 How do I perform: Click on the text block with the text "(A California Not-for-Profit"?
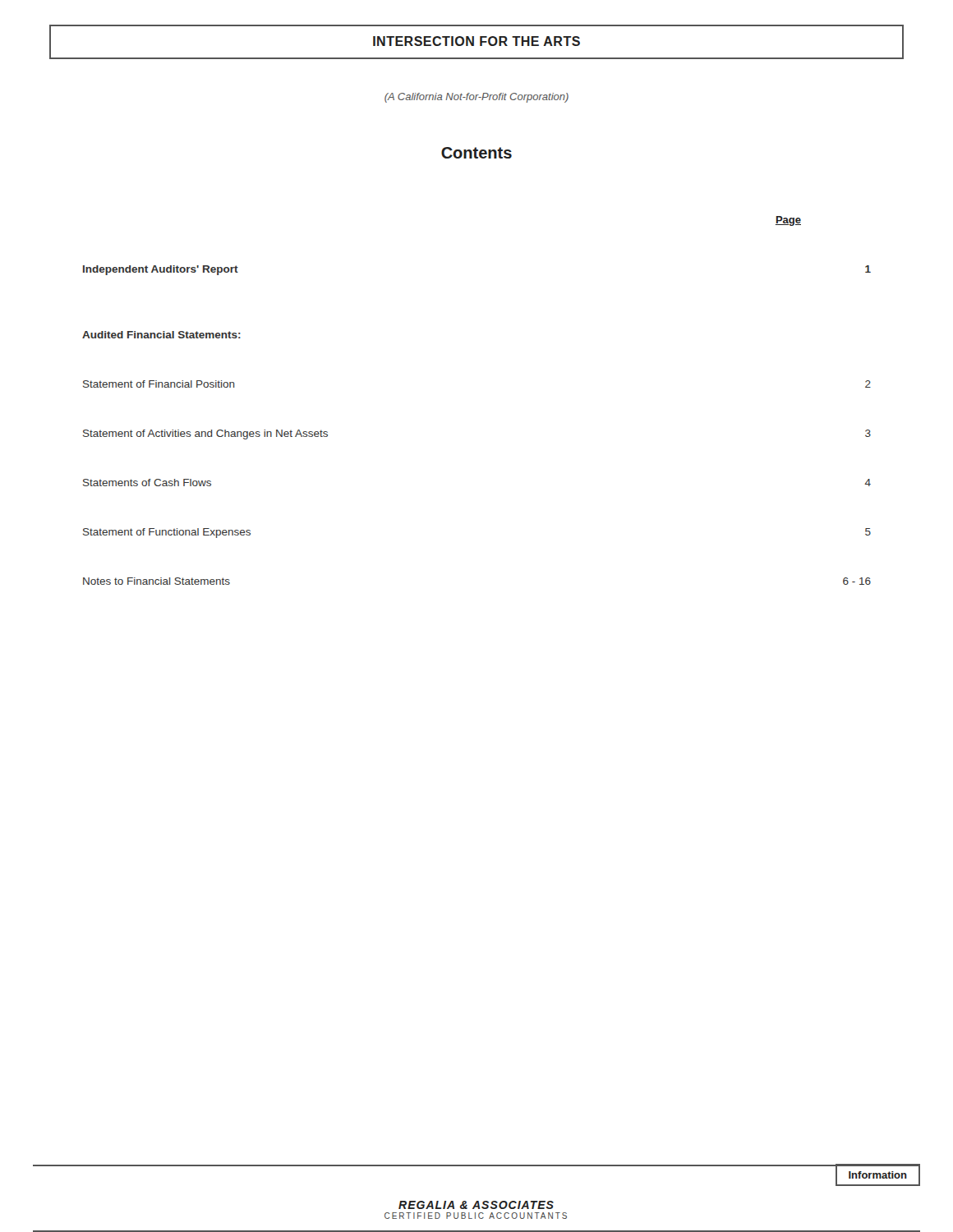(x=476, y=96)
